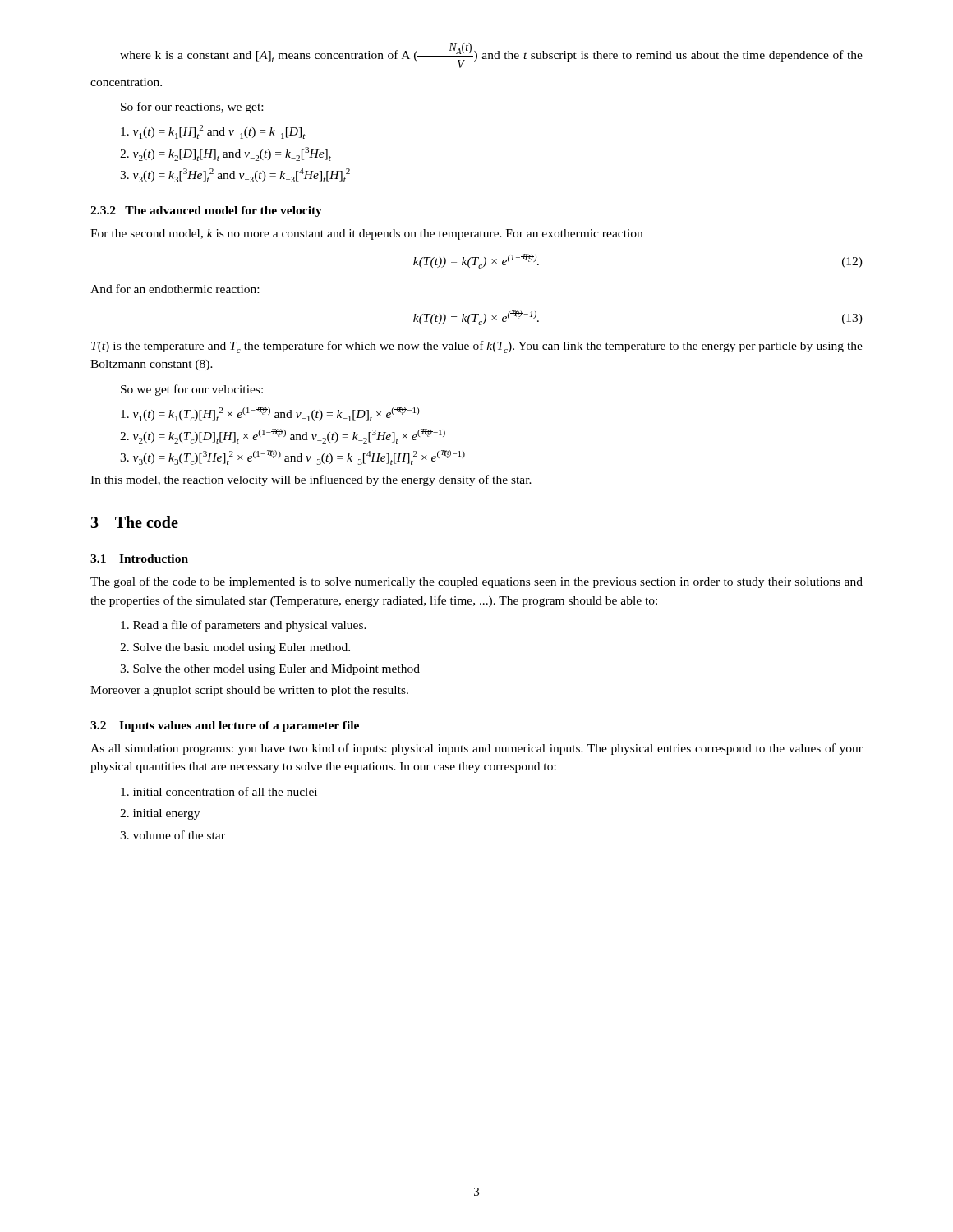Viewport: 953px width, 1232px height.
Task: Find the block on this page that starts "Moreover a gnuplot script should be"
Action: click(249, 691)
